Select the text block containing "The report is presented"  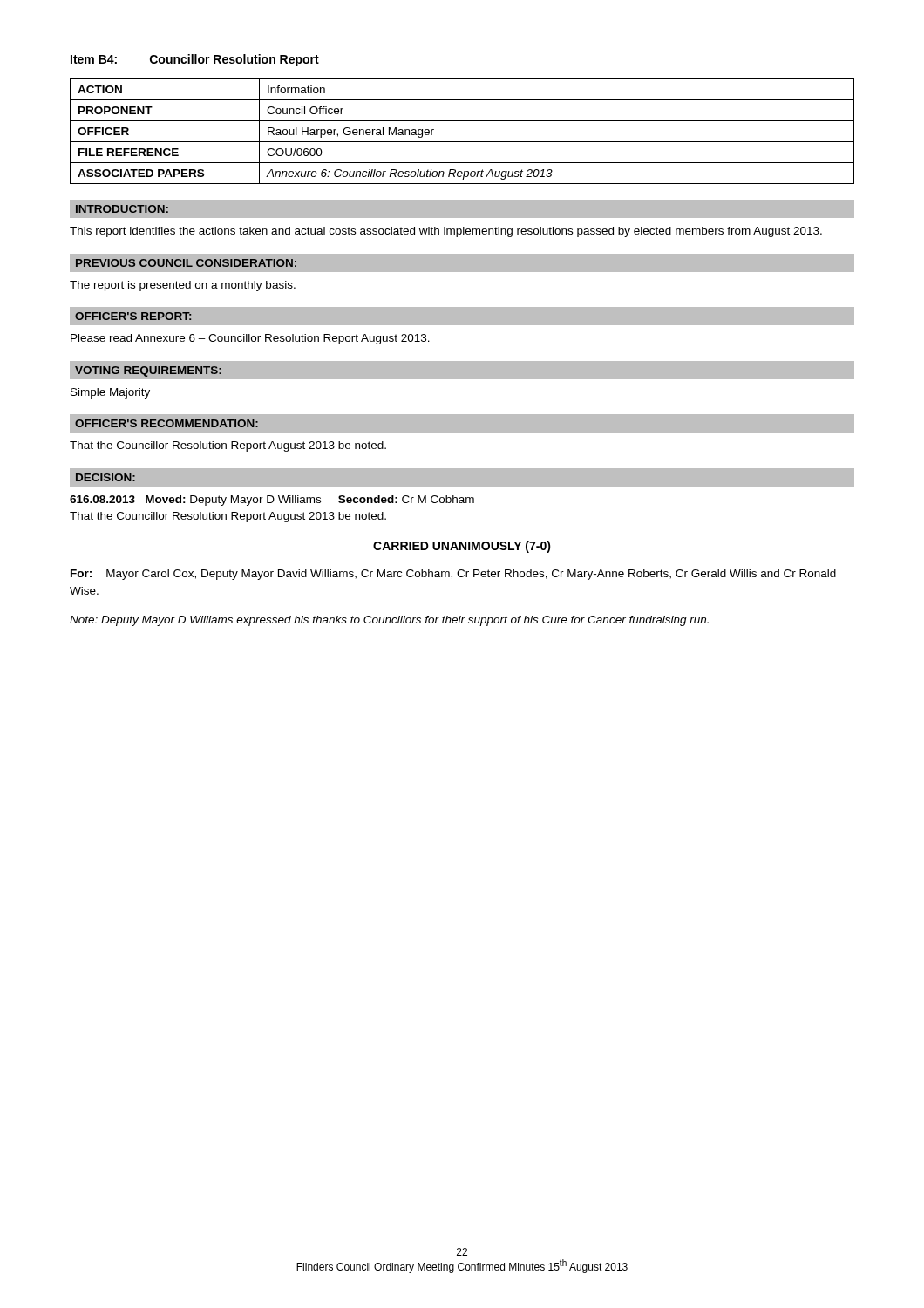click(183, 284)
